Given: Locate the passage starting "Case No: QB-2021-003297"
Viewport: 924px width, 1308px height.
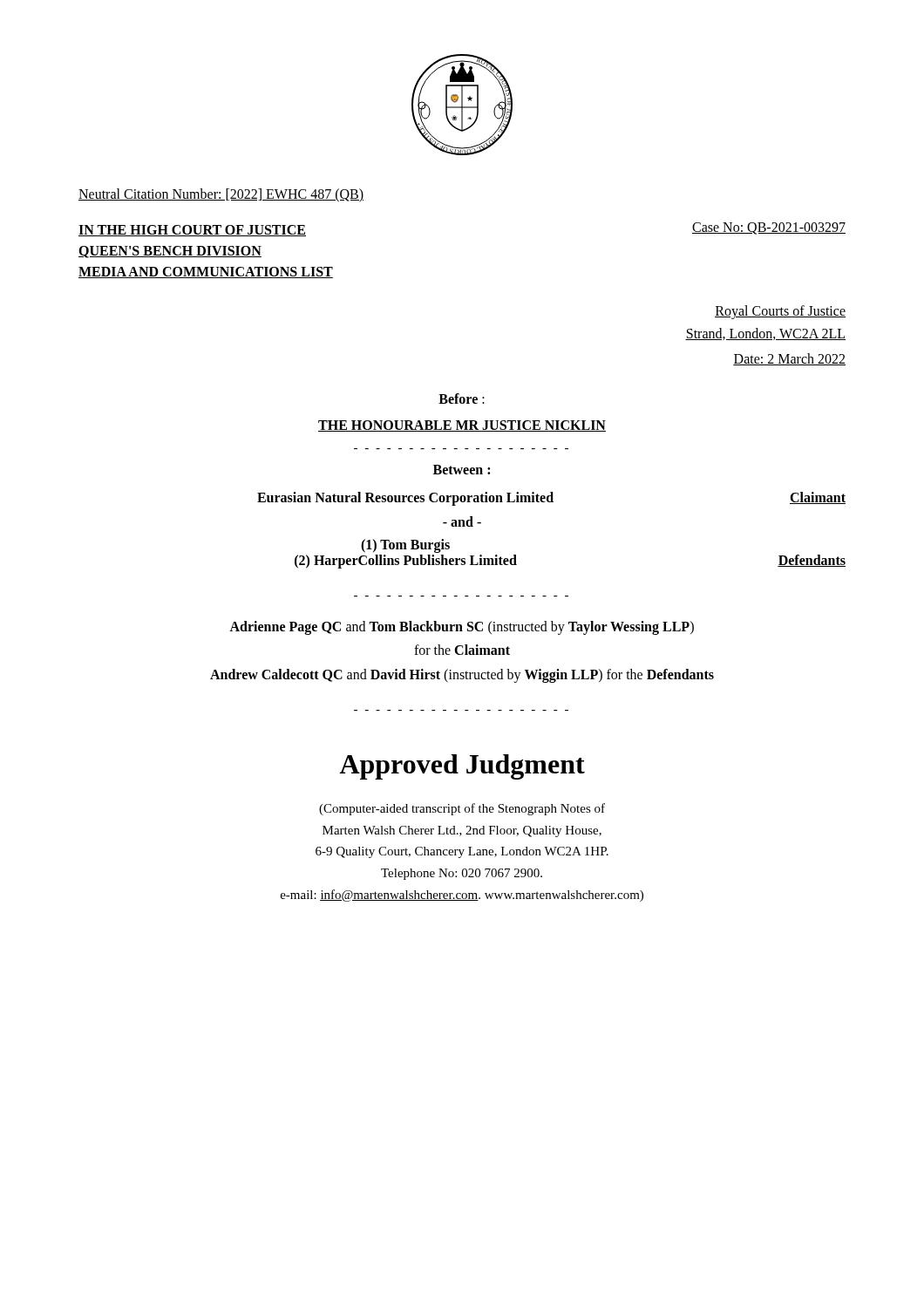Looking at the screenshot, I should pos(769,227).
